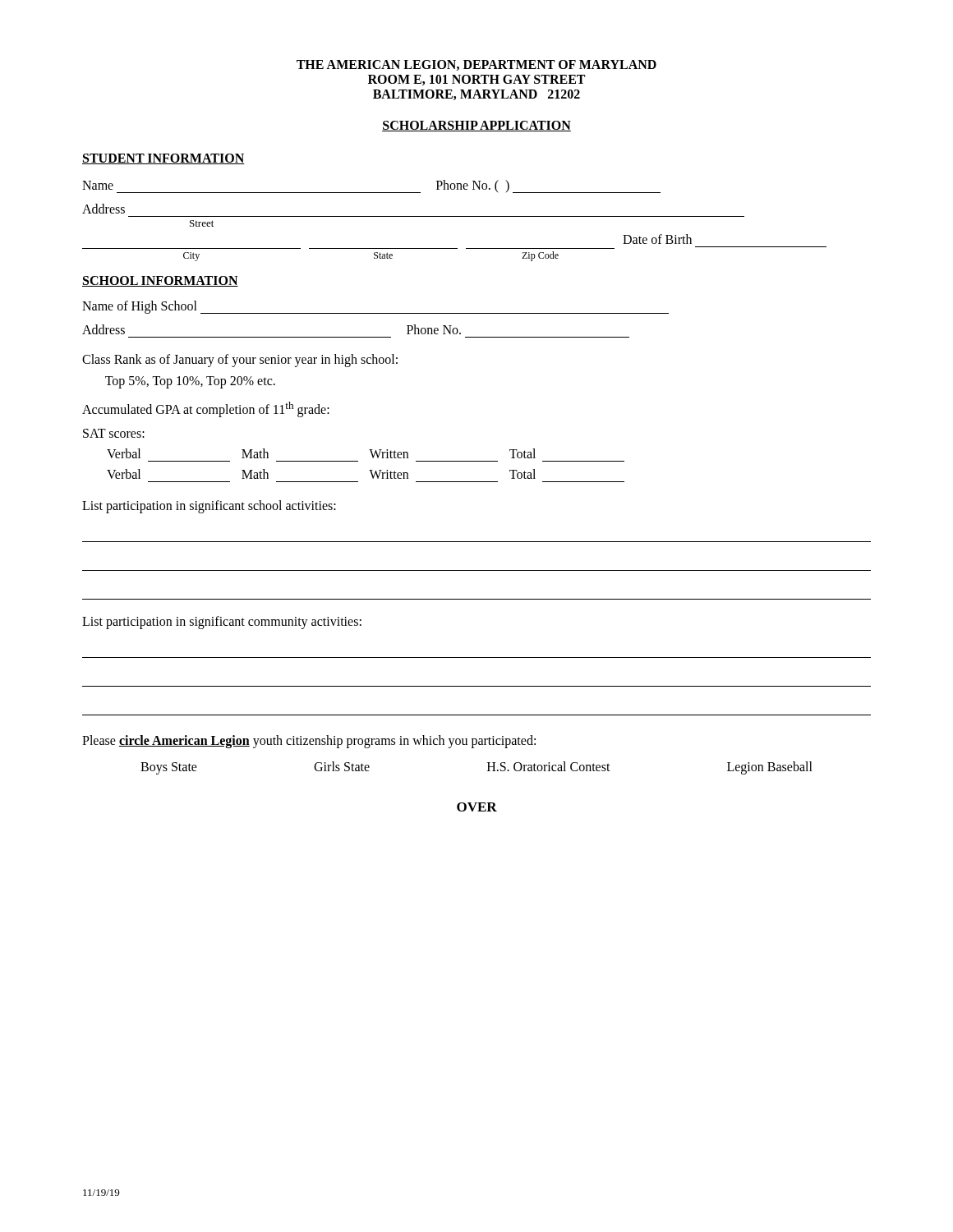This screenshot has height=1232, width=953.
Task: Locate the text block starting "City State Zip Code"
Action: click(476, 247)
